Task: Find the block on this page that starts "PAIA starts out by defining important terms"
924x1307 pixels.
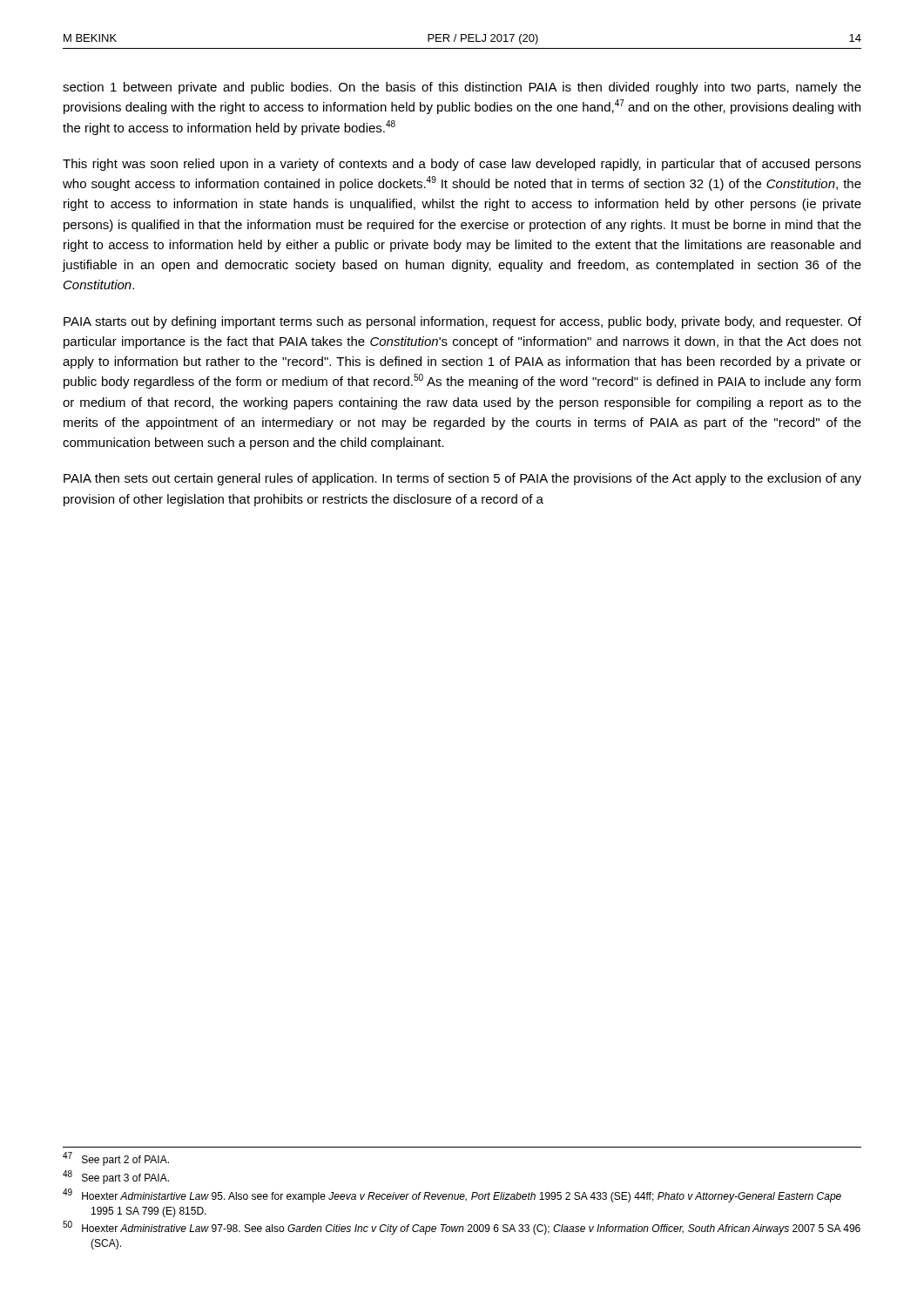Action: point(462,381)
